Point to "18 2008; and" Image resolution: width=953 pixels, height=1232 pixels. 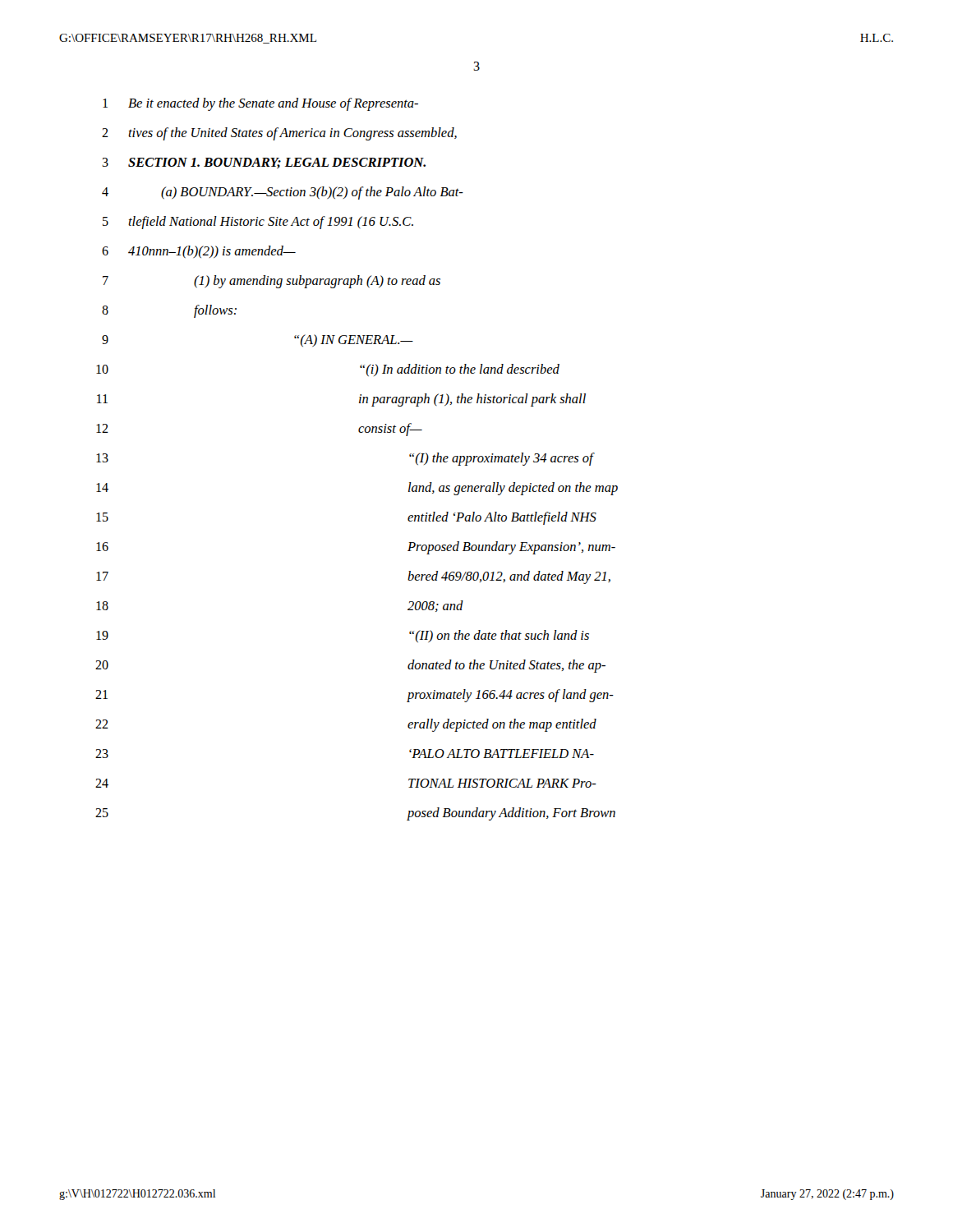(x=105, y=605)
